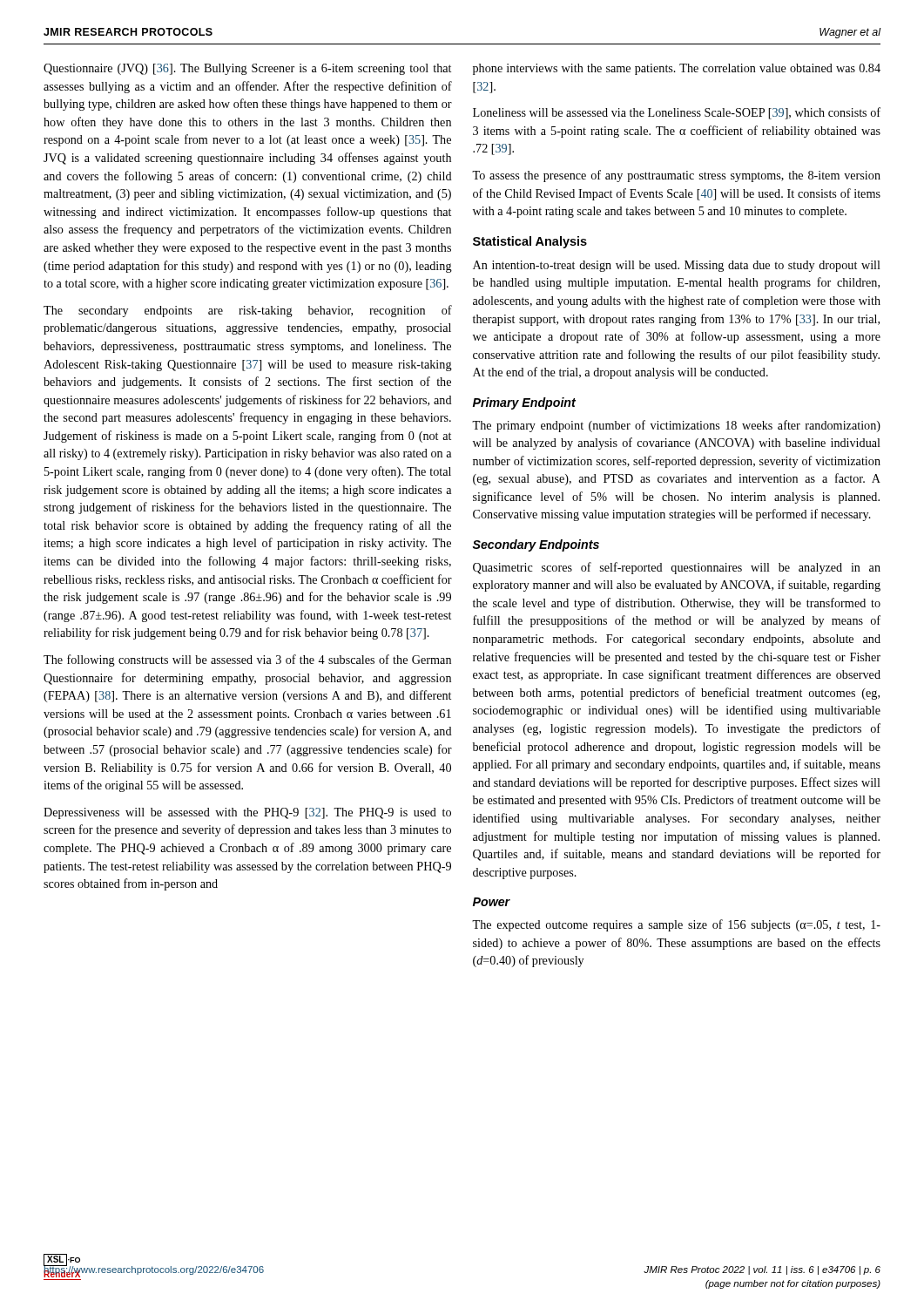Locate the text block starting "Depressiveness will be assessed with the PHQ-9 [32]."
The width and height of the screenshot is (924, 1307).
click(x=248, y=848)
